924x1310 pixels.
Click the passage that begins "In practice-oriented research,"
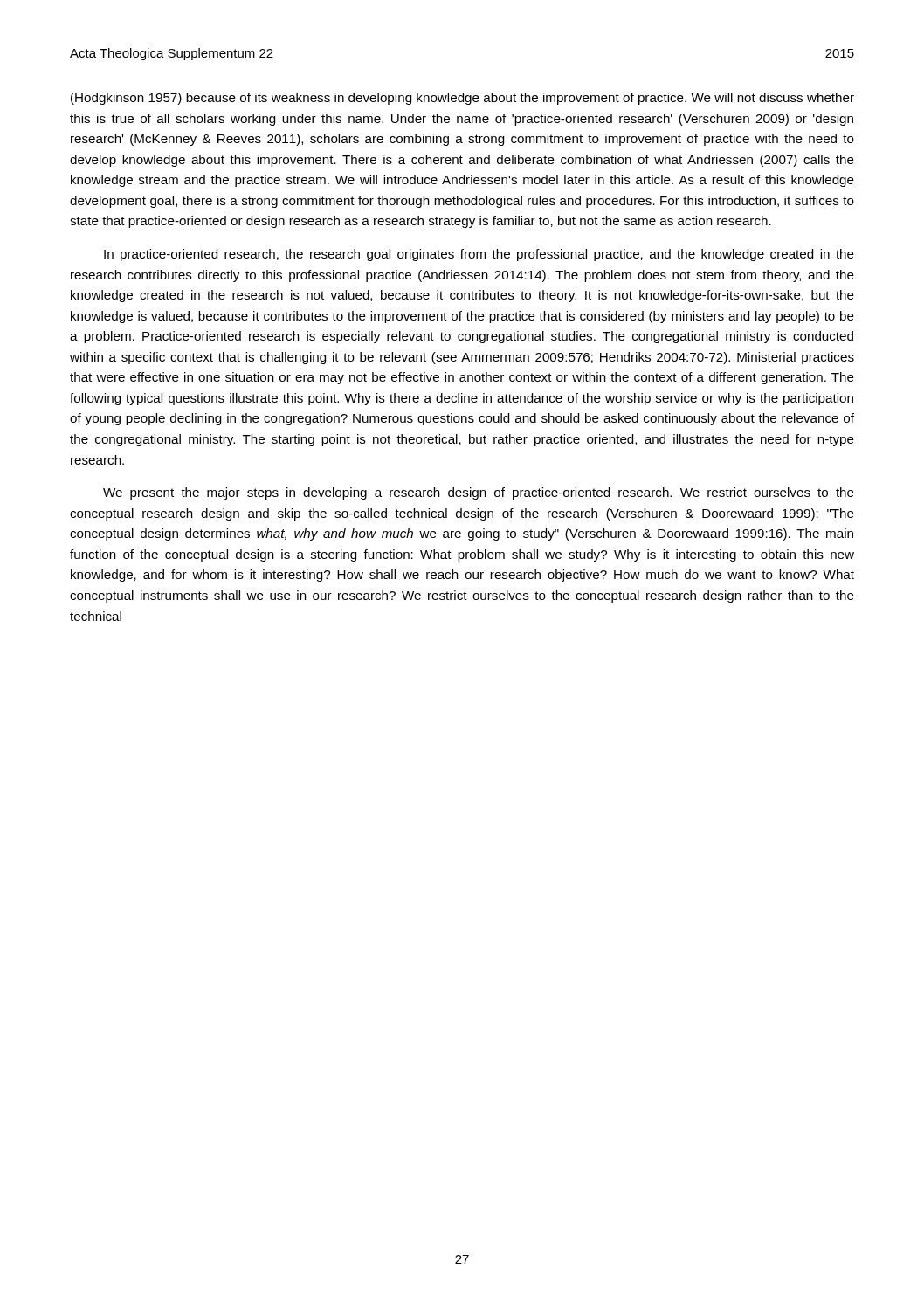pyautogui.click(x=462, y=357)
